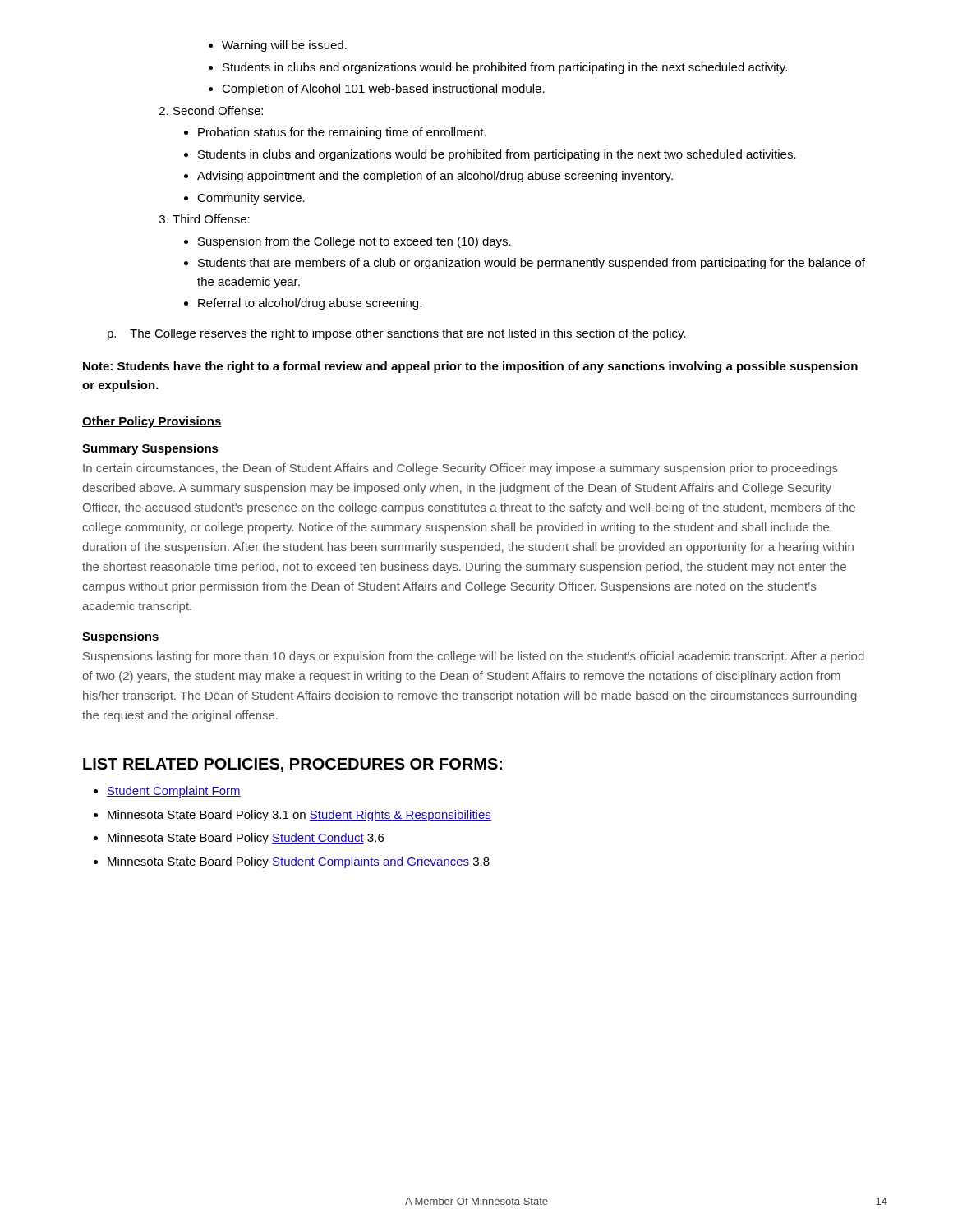
Task: Click on the list item that says "Warning will be issued."
Action: pyautogui.click(x=284, y=46)
